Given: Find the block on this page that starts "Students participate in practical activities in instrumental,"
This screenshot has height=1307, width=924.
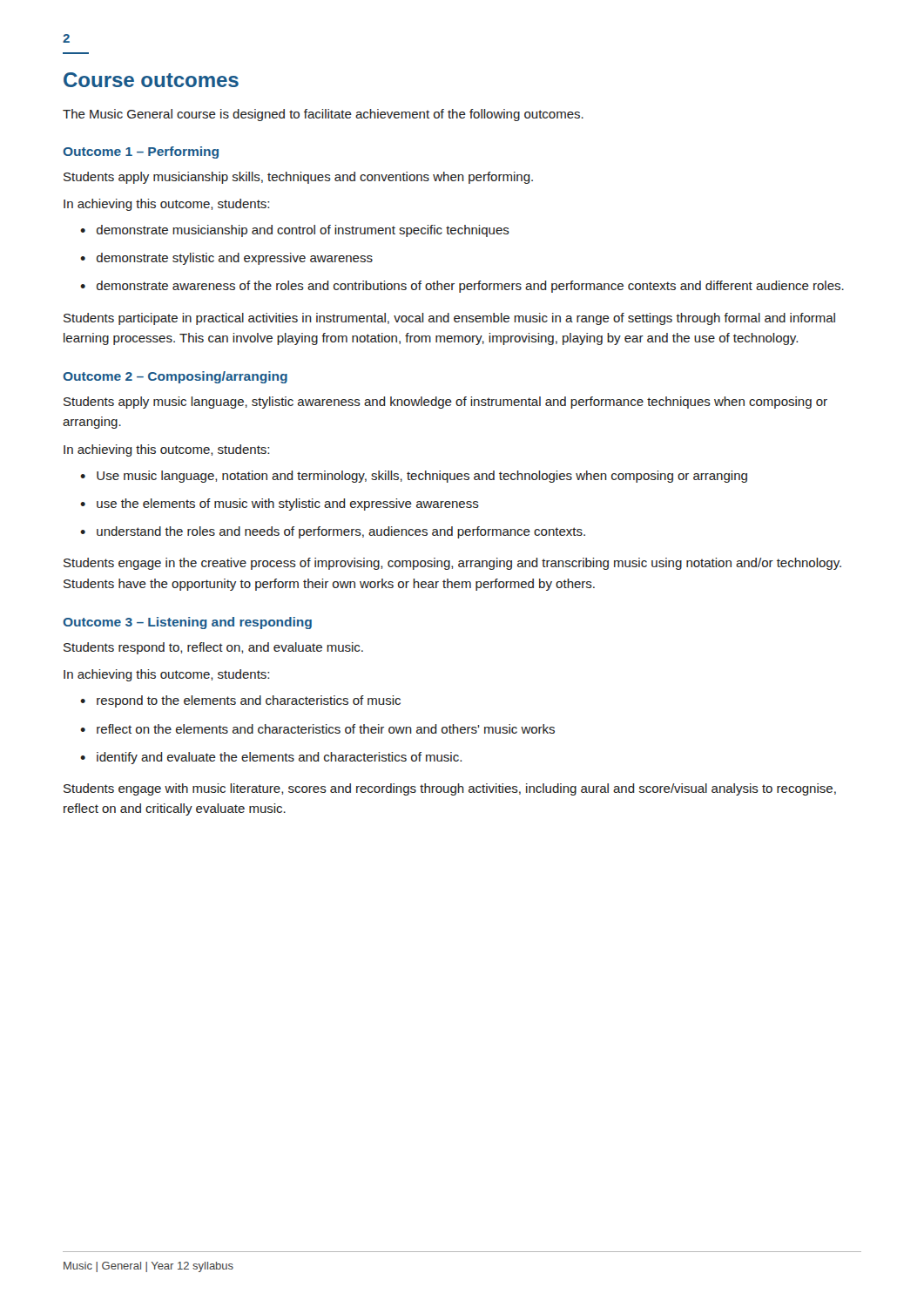Looking at the screenshot, I should [x=449, y=327].
